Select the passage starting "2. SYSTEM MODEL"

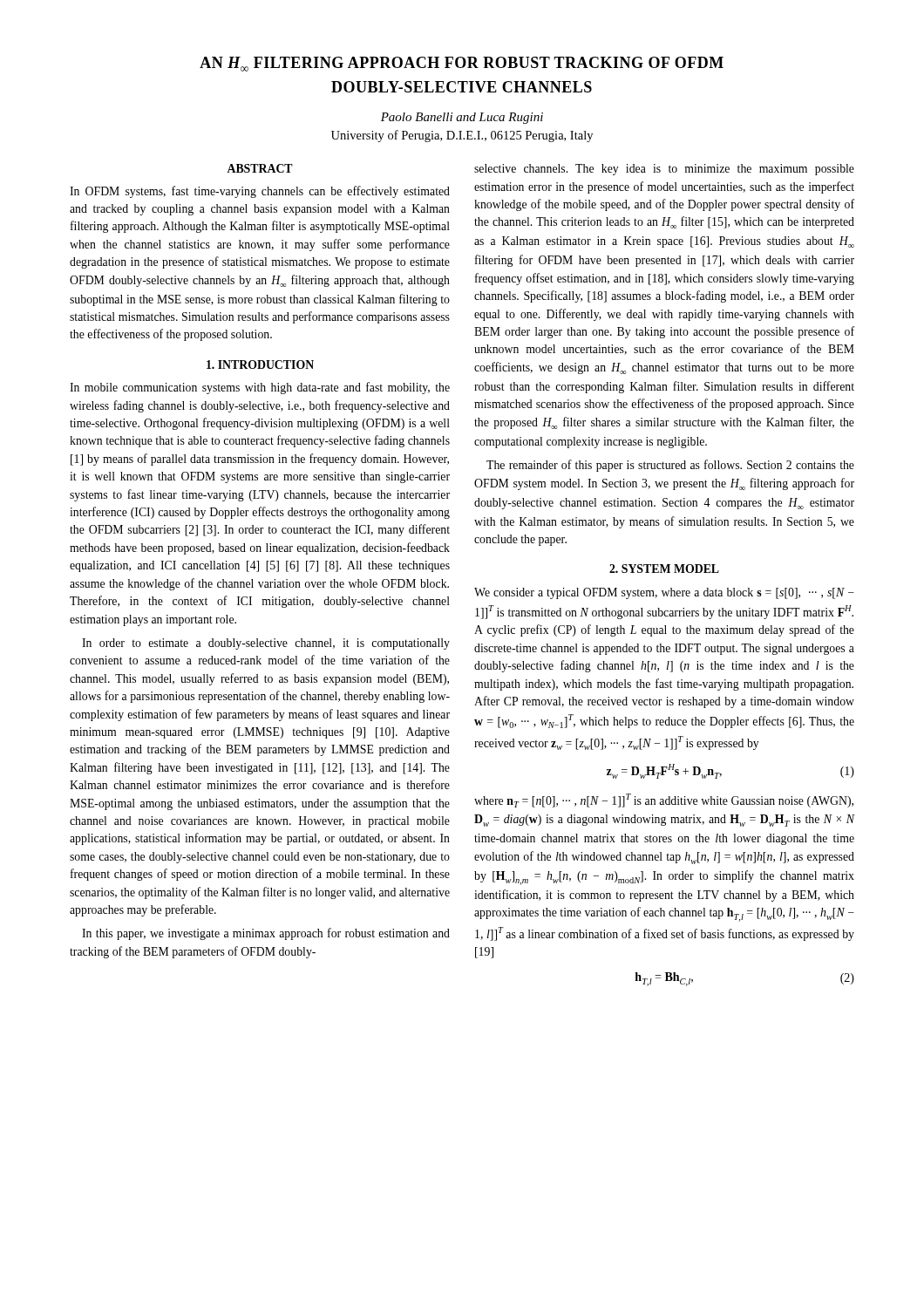click(x=664, y=569)
